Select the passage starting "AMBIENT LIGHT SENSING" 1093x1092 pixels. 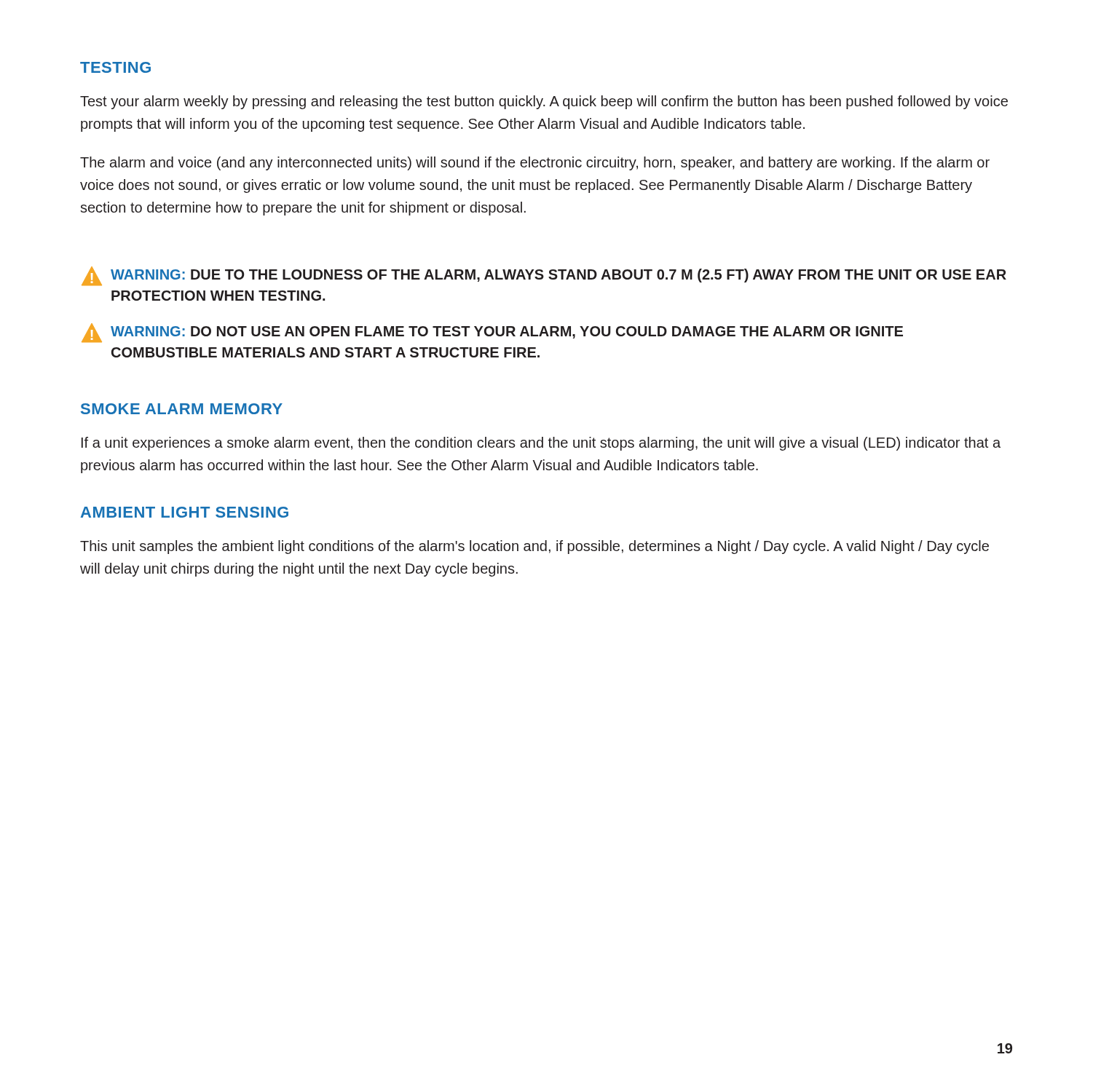pos(185,512)
